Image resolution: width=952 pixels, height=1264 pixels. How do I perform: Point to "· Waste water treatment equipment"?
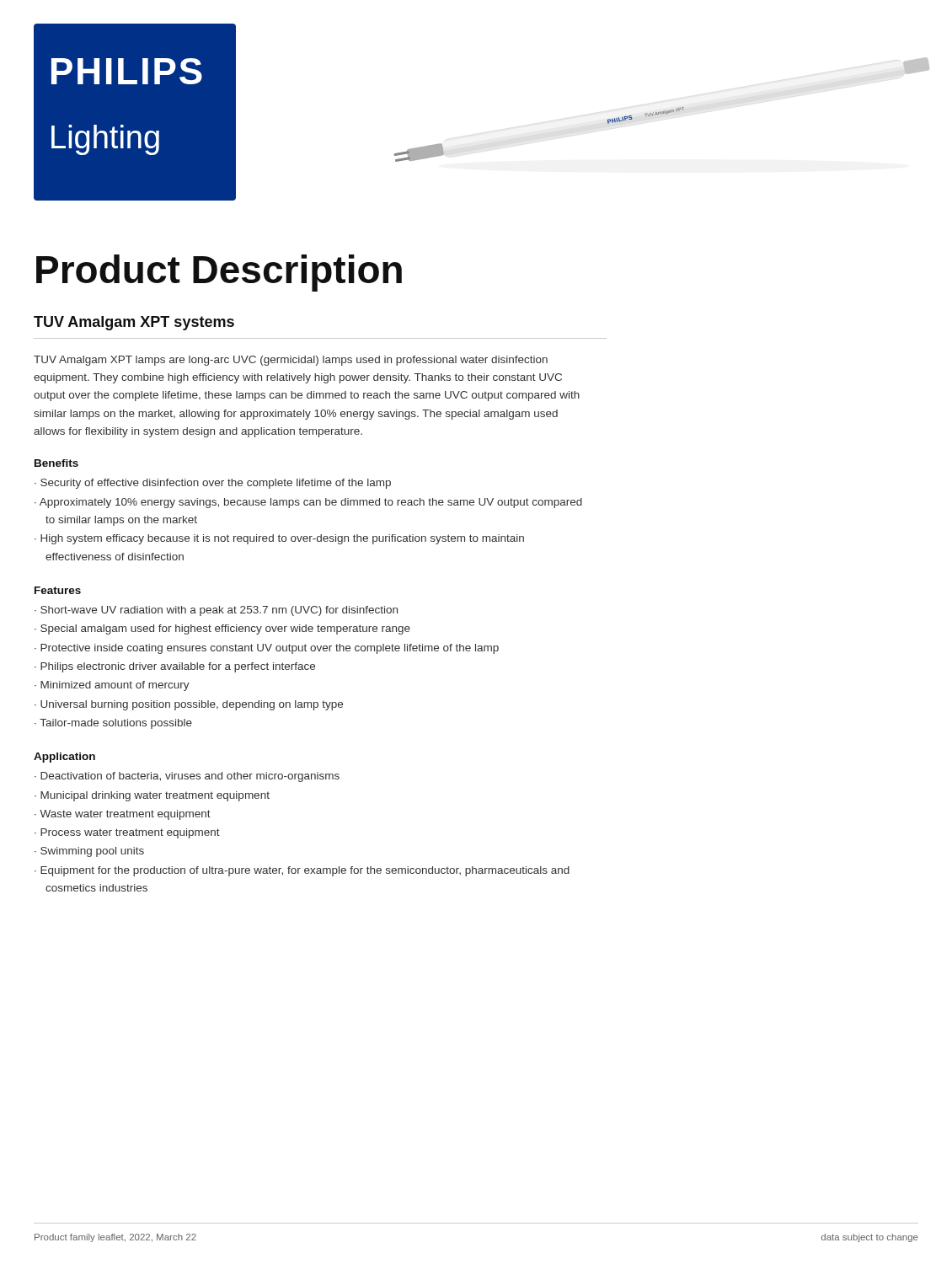point(122,814)
